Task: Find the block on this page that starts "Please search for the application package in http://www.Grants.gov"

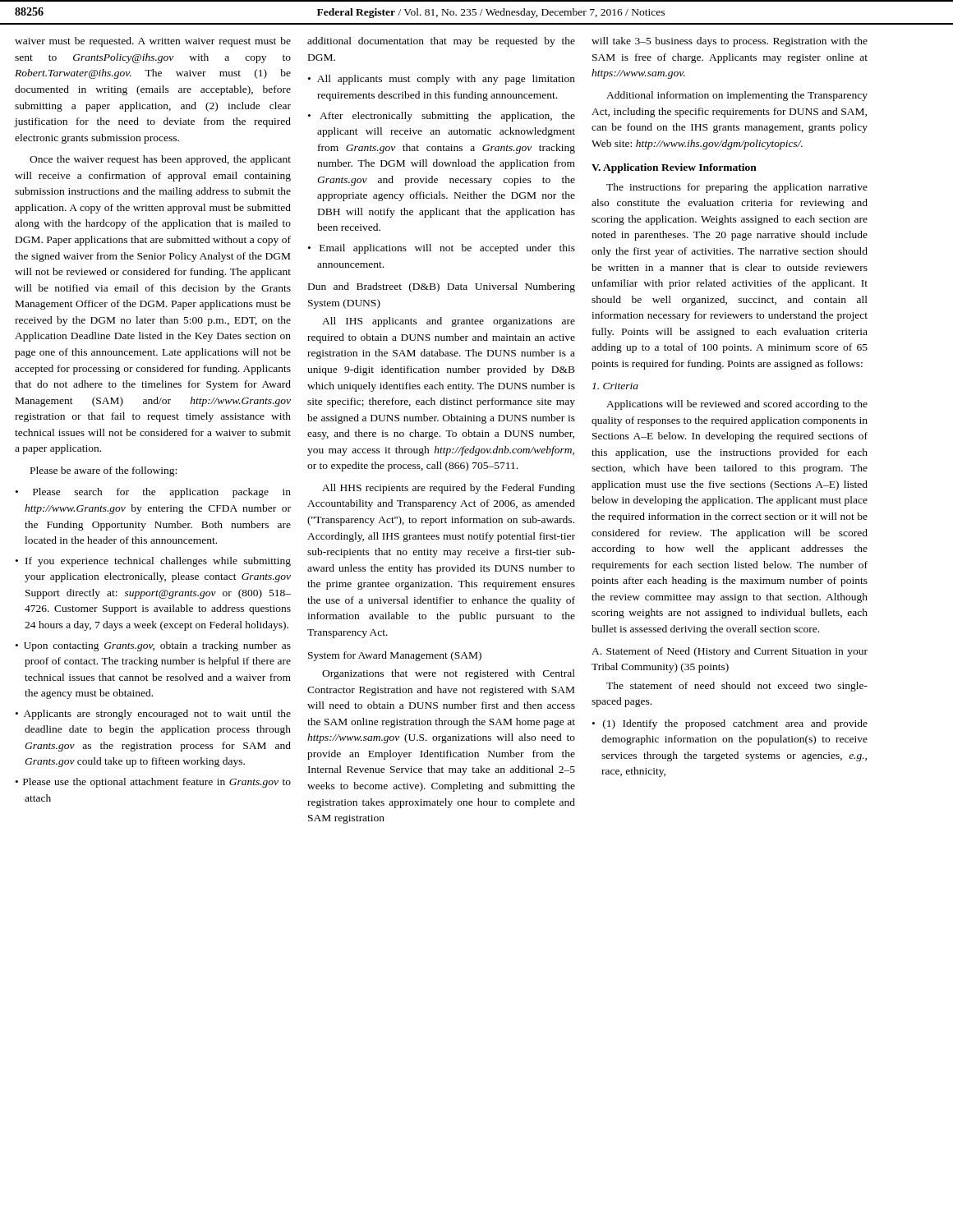Action: pyautogui.click(x=153, y=516)
